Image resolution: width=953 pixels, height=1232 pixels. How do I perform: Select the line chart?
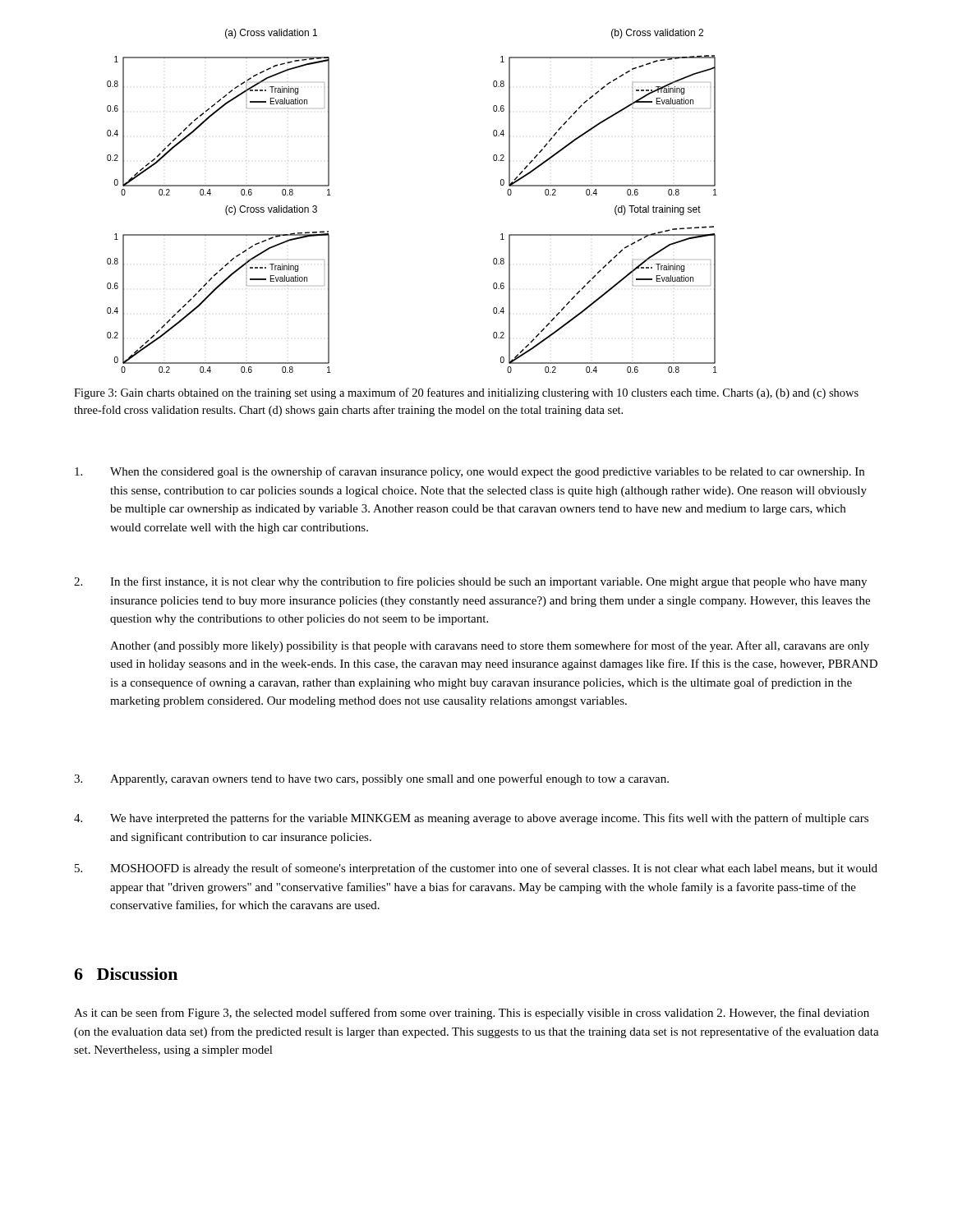(468, 201)
